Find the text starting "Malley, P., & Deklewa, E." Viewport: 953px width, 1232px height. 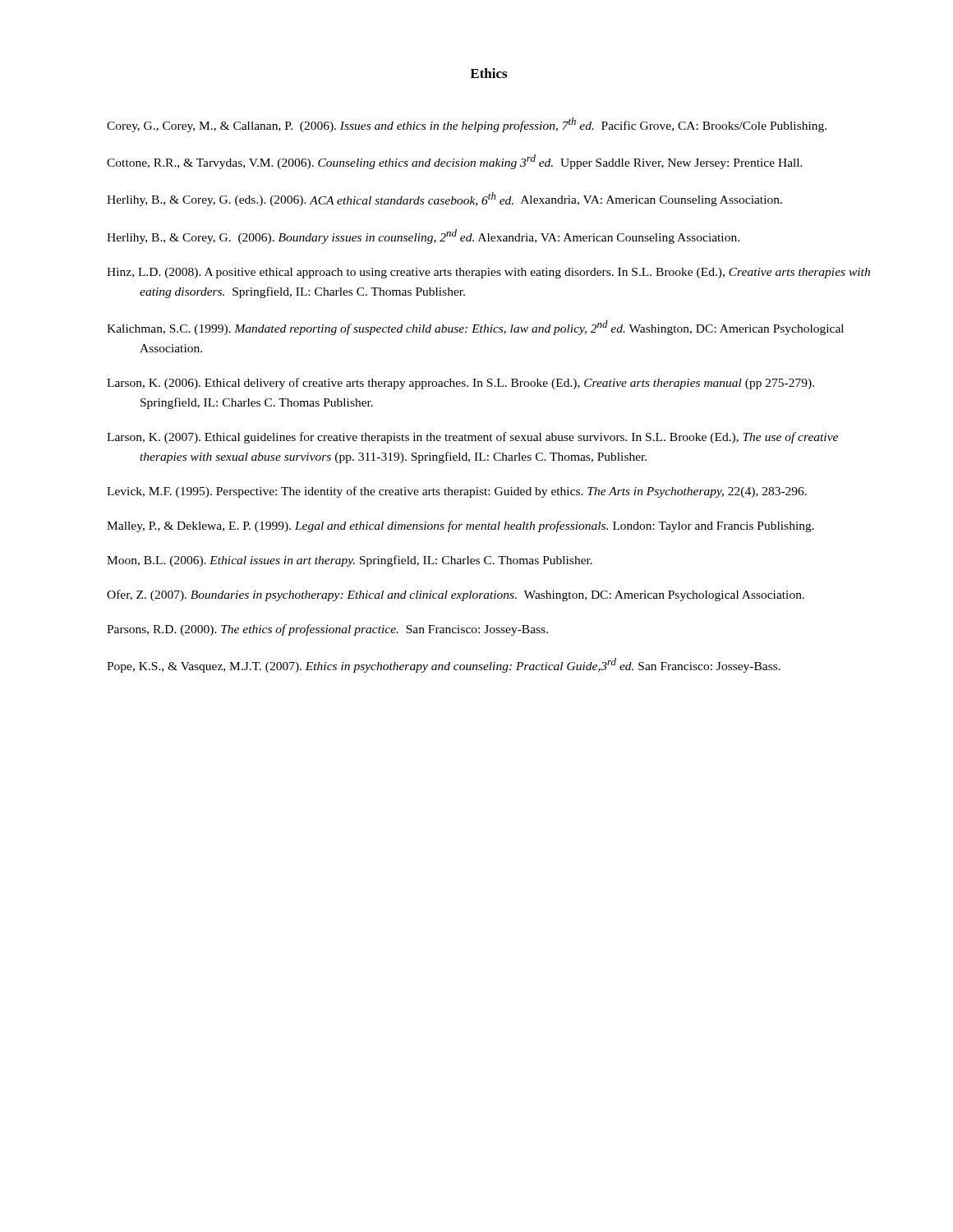tap(461, 525)
